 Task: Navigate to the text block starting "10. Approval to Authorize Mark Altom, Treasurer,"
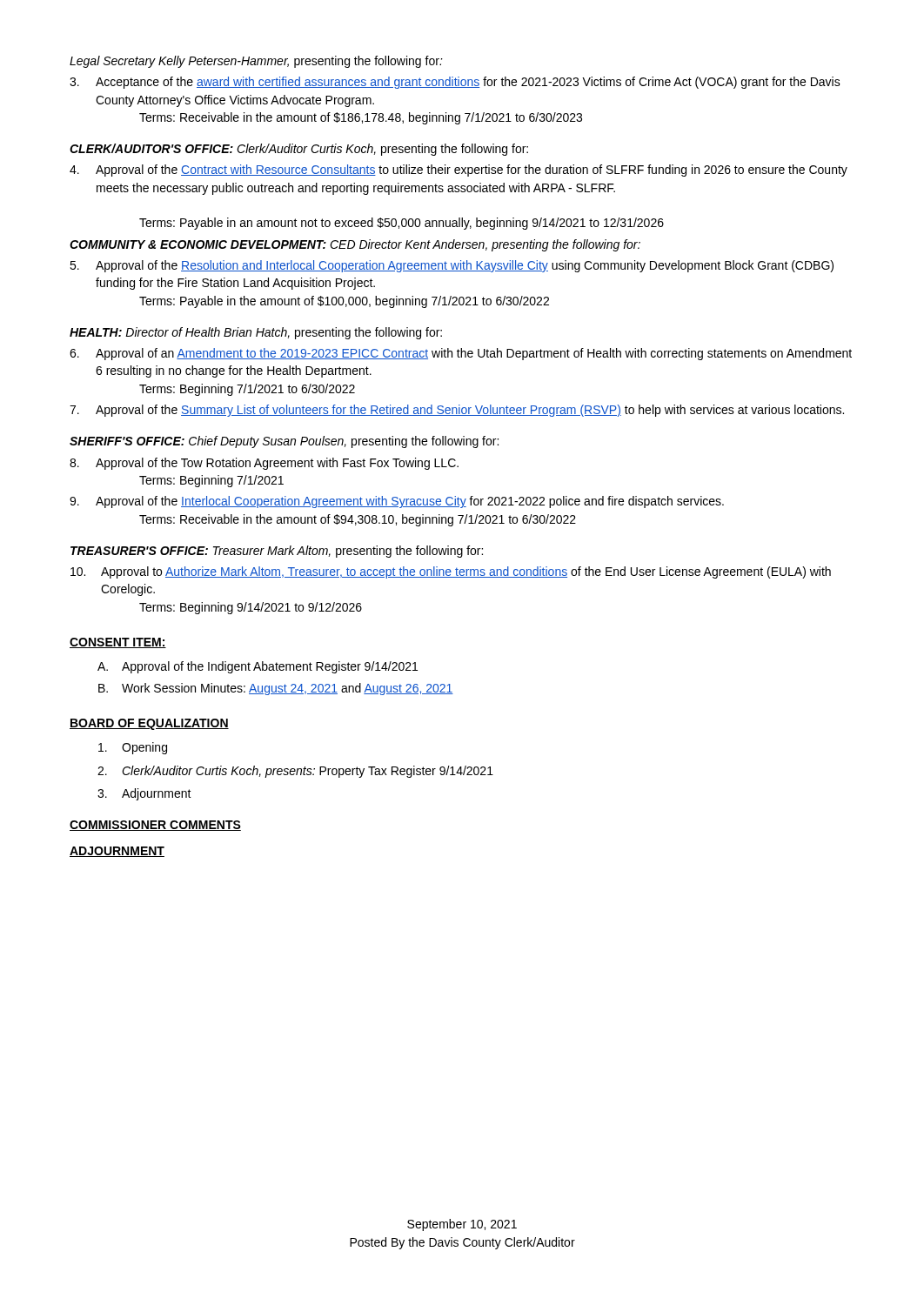coord(451,572)
